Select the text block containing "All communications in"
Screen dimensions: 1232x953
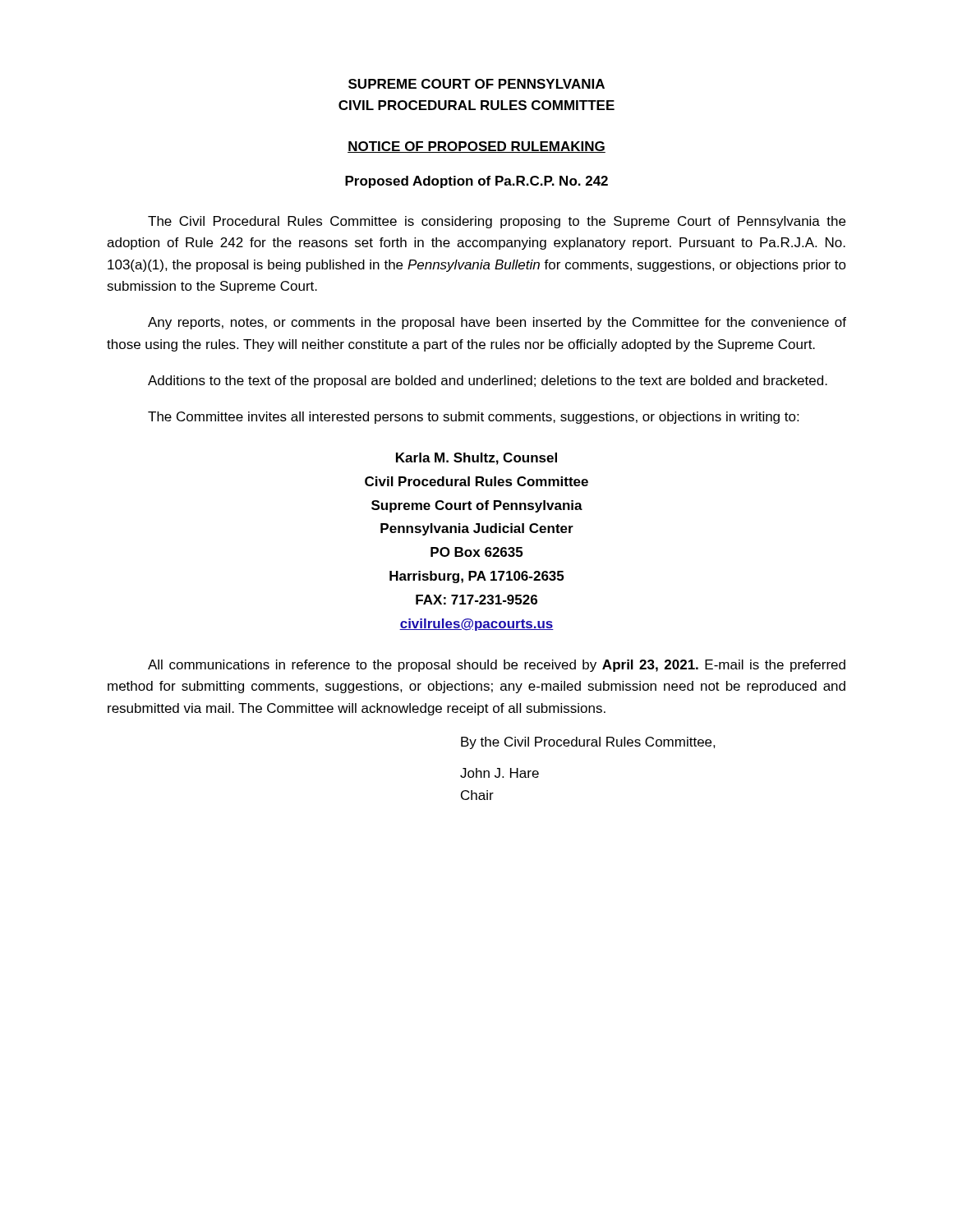(x=476, y=686)
